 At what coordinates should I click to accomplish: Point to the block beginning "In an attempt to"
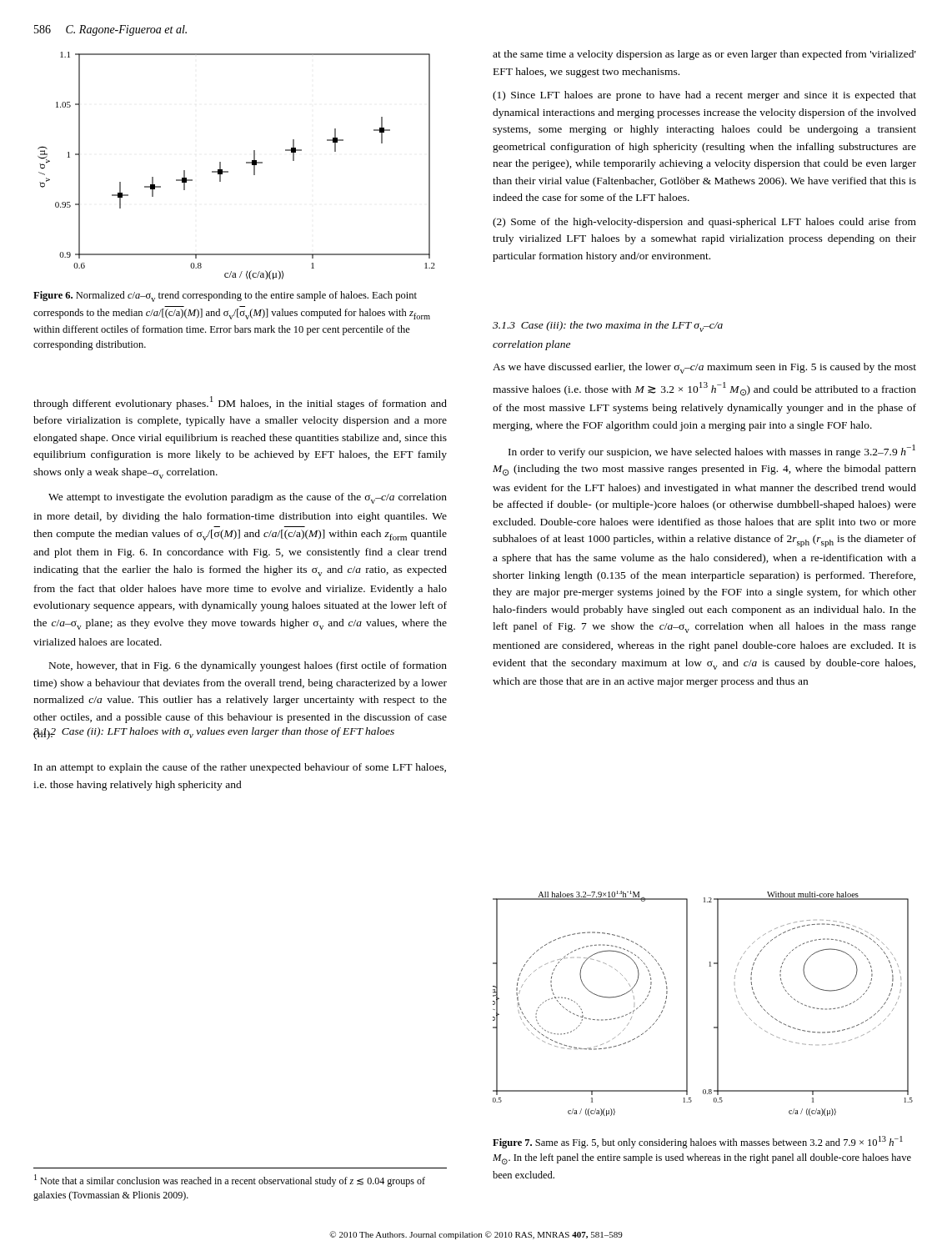[x=240, y=776]
